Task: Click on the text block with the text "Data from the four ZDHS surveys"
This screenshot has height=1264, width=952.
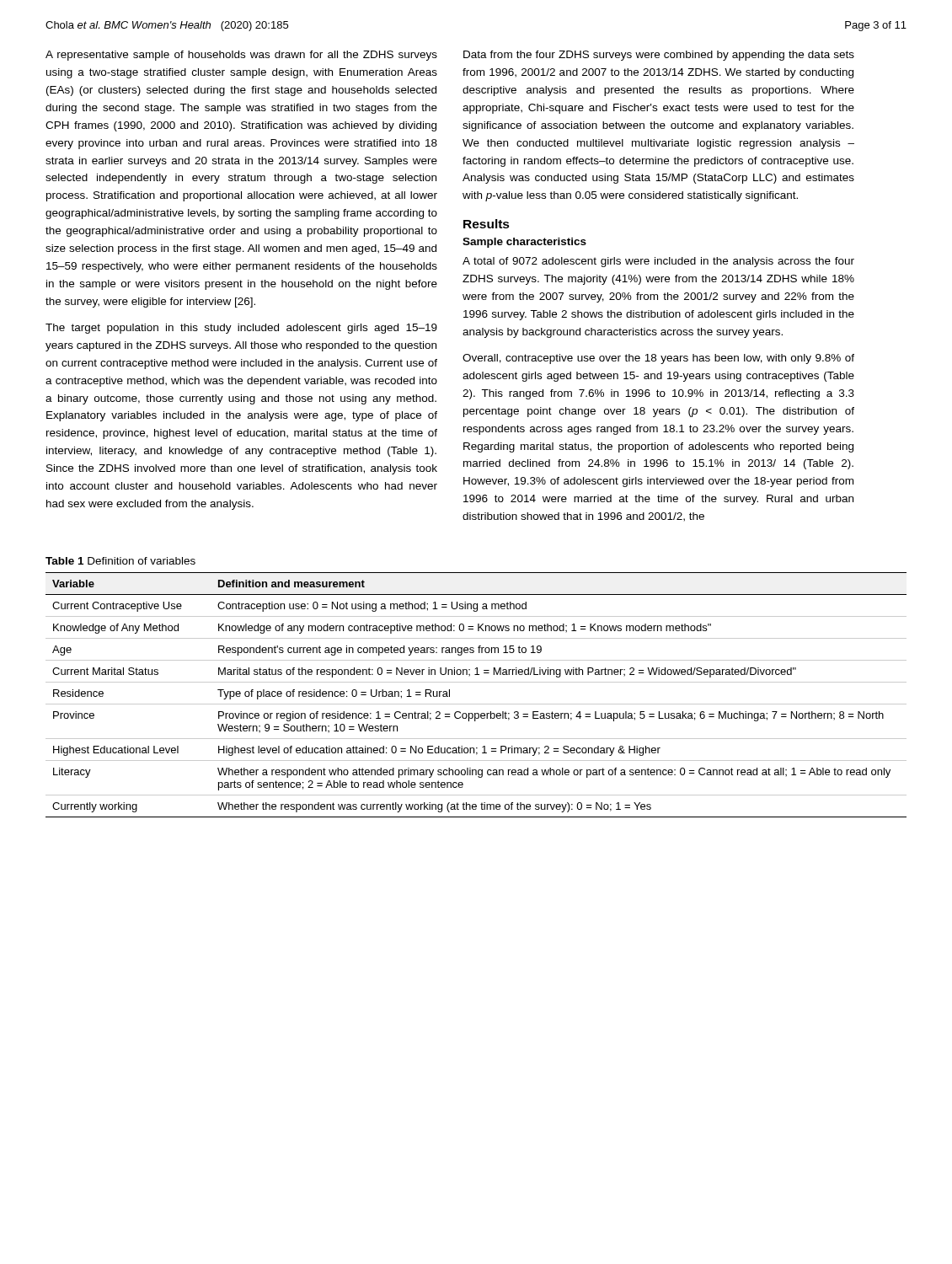Action: (658, 126)
